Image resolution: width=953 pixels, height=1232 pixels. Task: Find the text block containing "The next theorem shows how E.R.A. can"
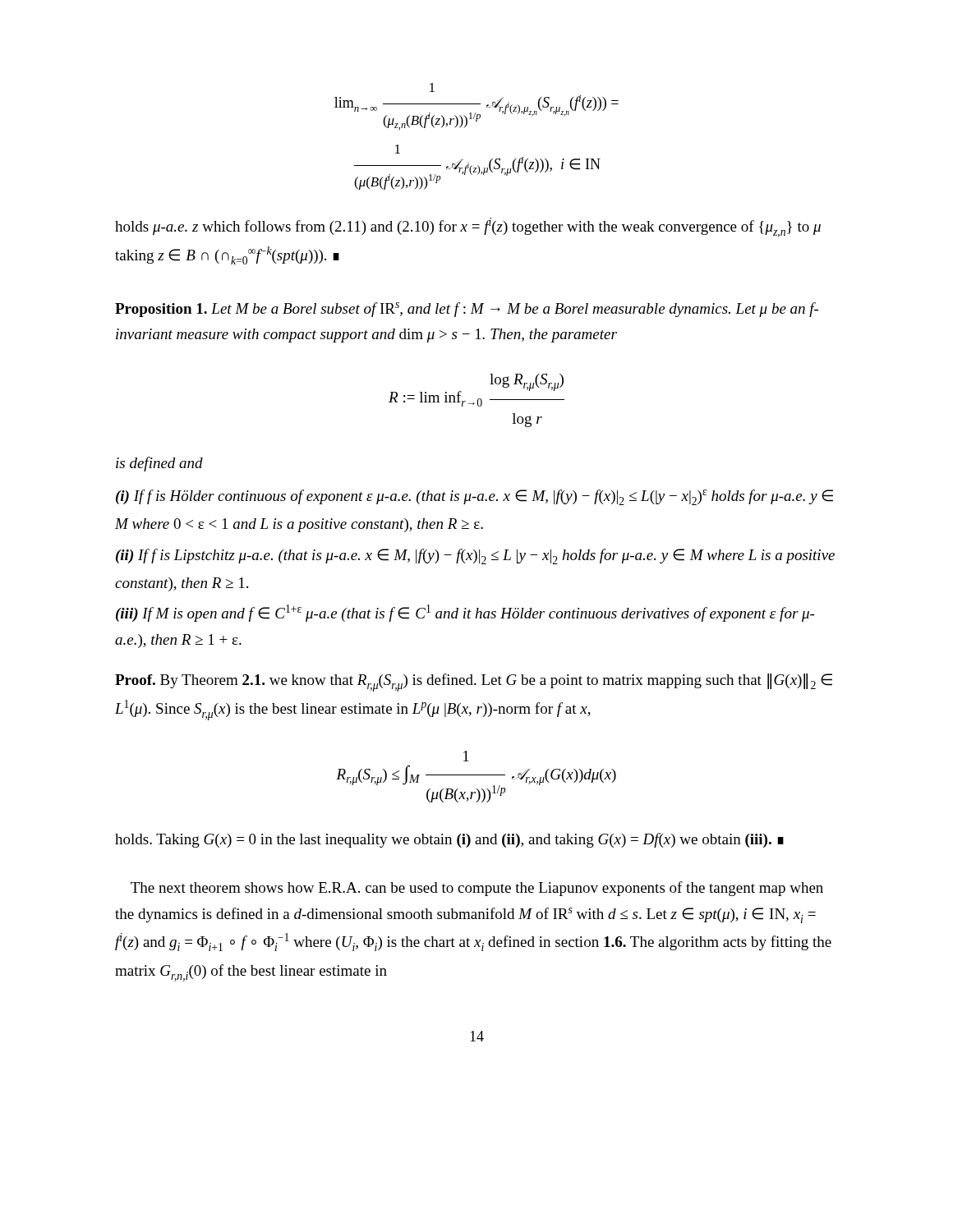click(x=473, y=931)
